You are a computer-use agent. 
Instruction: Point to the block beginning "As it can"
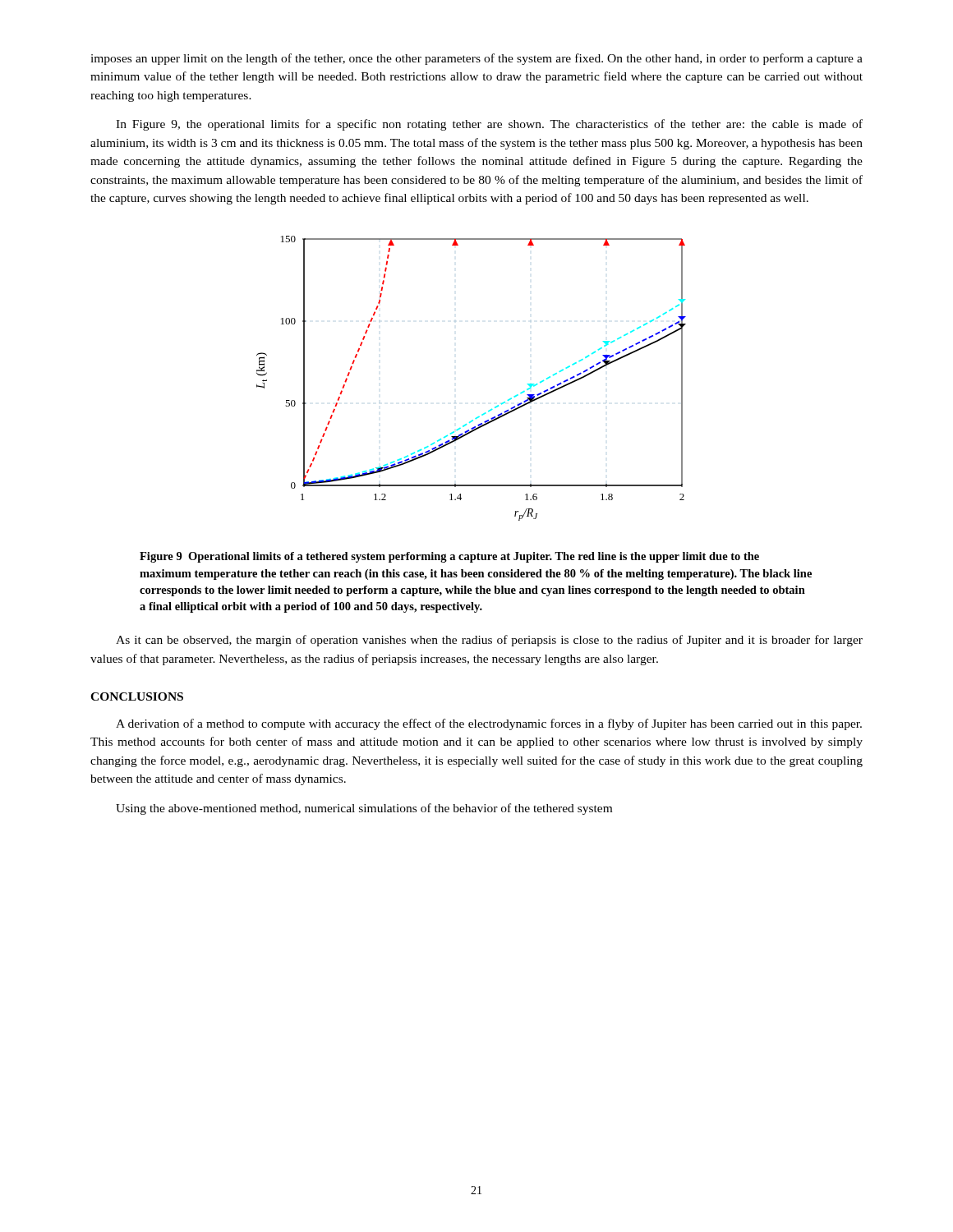click(476, 650)
